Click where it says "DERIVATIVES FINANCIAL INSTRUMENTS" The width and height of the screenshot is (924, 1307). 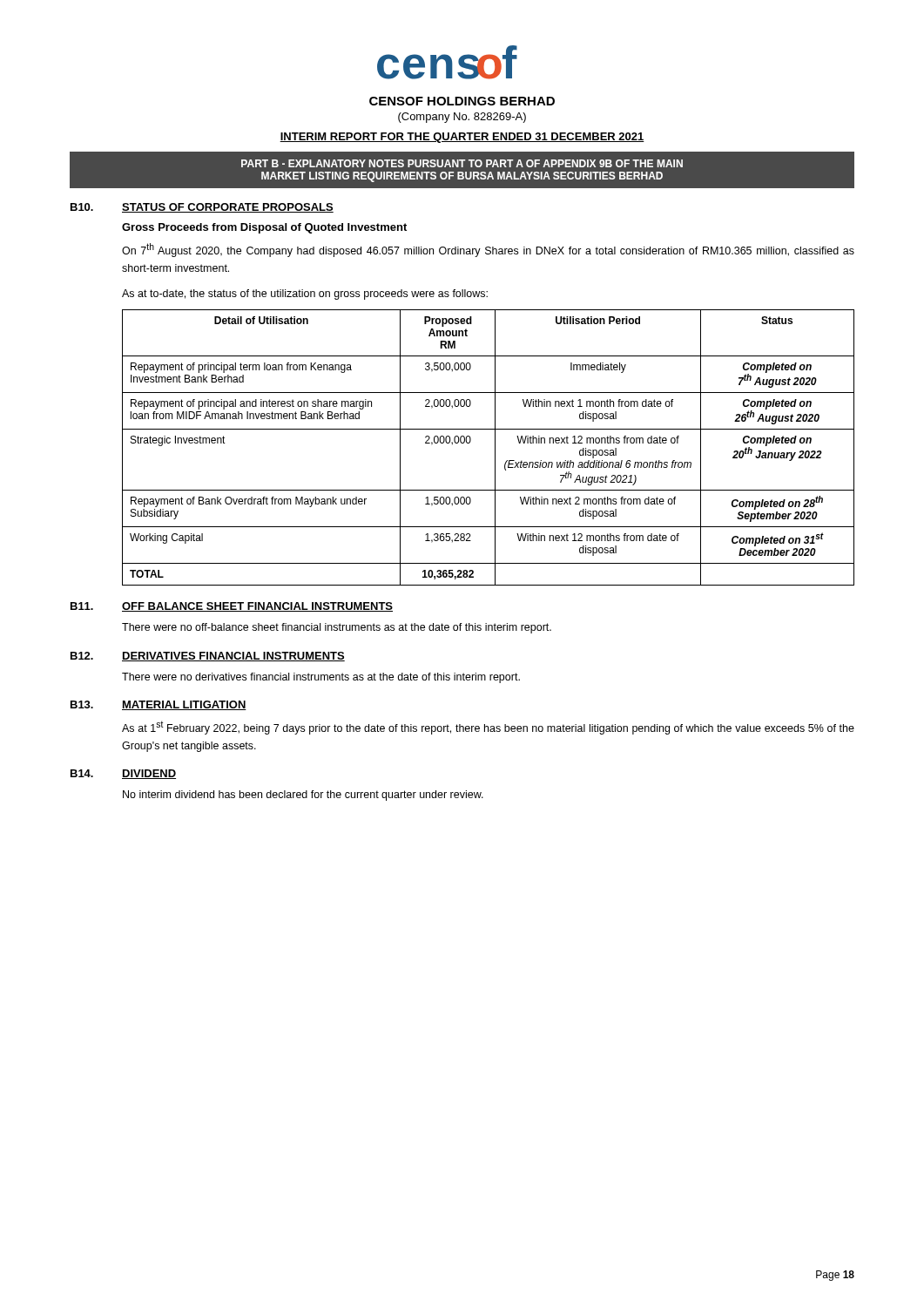[x=233, y=655]
